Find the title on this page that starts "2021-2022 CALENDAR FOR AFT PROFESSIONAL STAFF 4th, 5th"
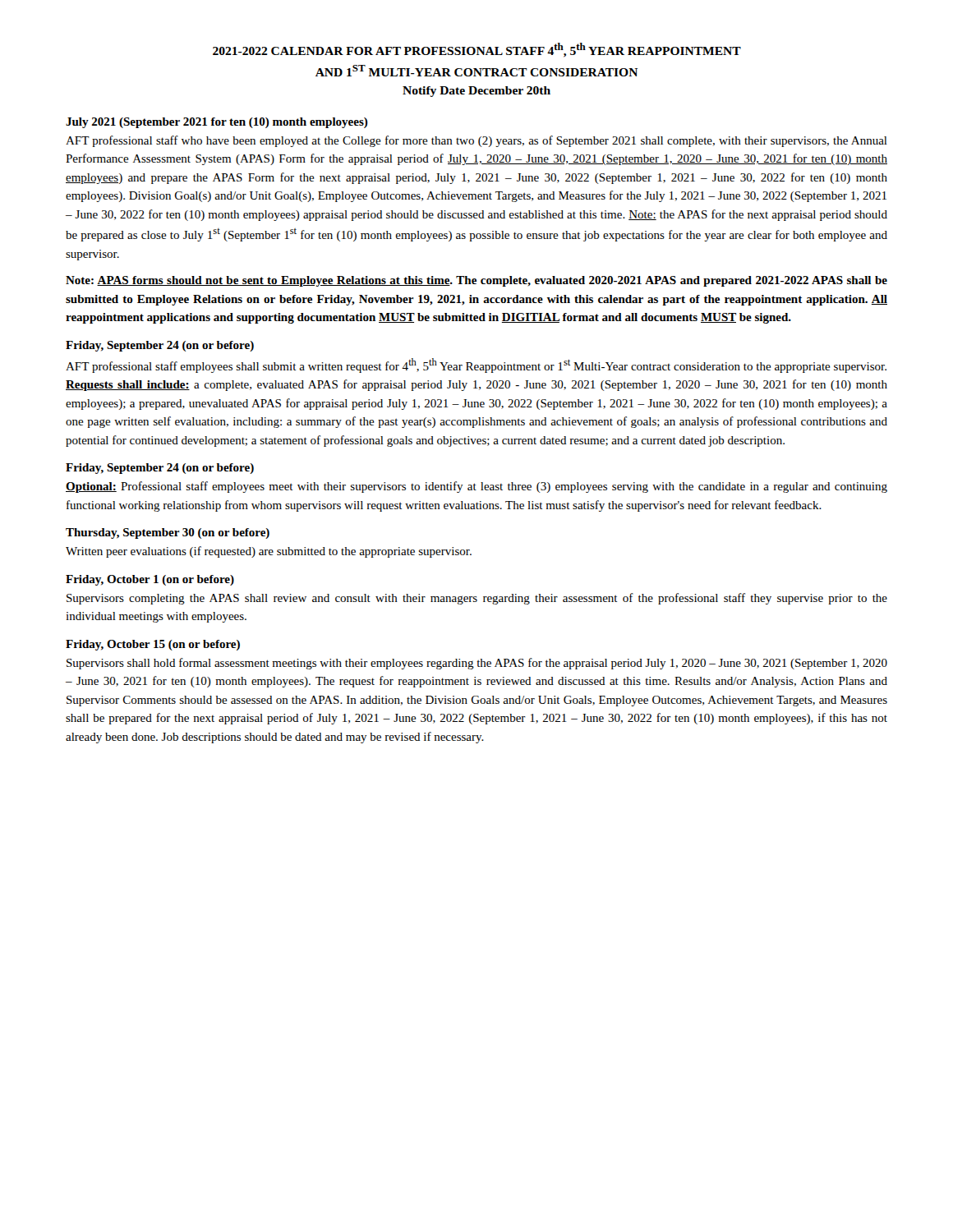Image resolution: width=953 pixels, height=1232 pixels. (x=476, y=69)
